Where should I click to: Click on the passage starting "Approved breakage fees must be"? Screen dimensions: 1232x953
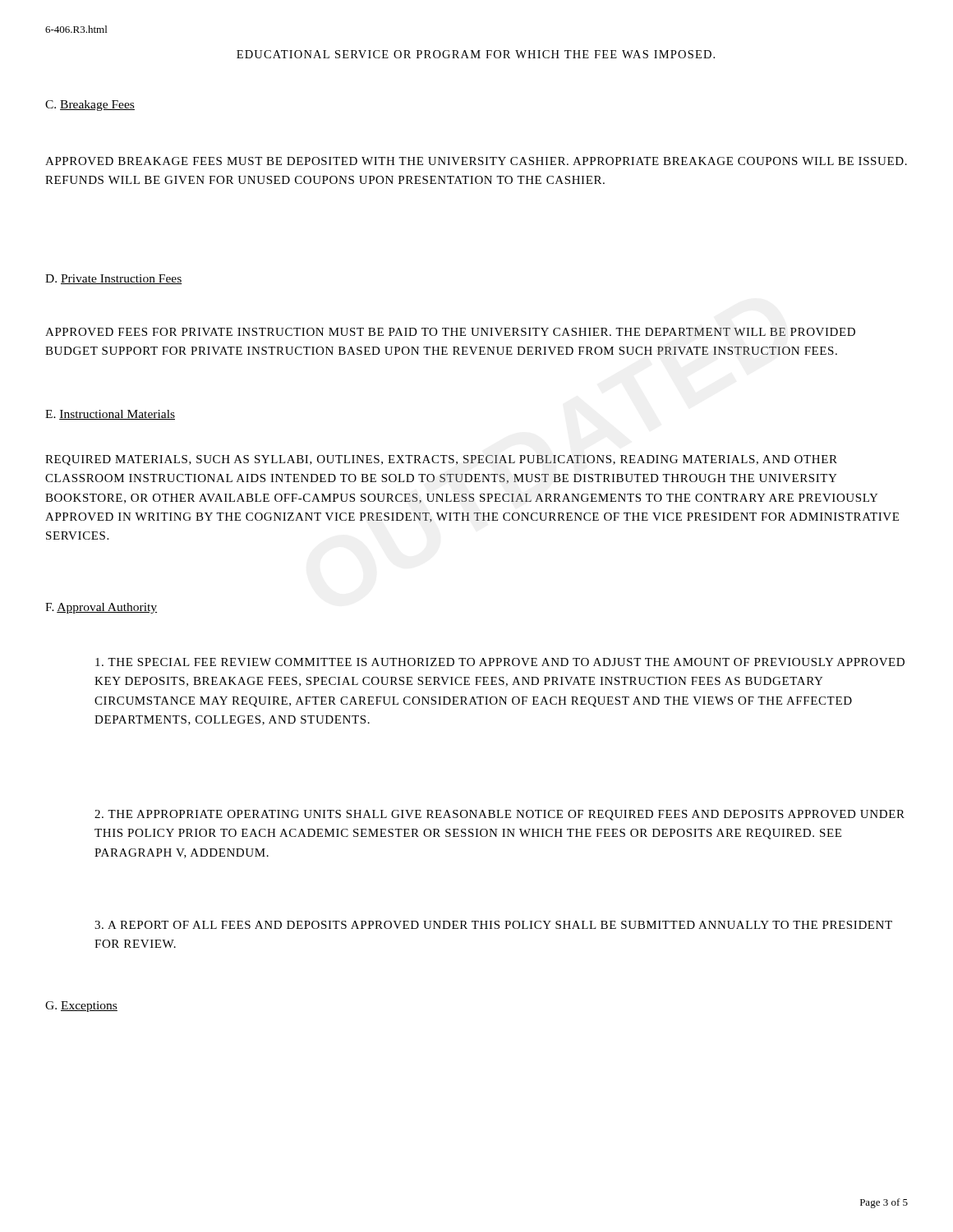(x=476, y=171)
